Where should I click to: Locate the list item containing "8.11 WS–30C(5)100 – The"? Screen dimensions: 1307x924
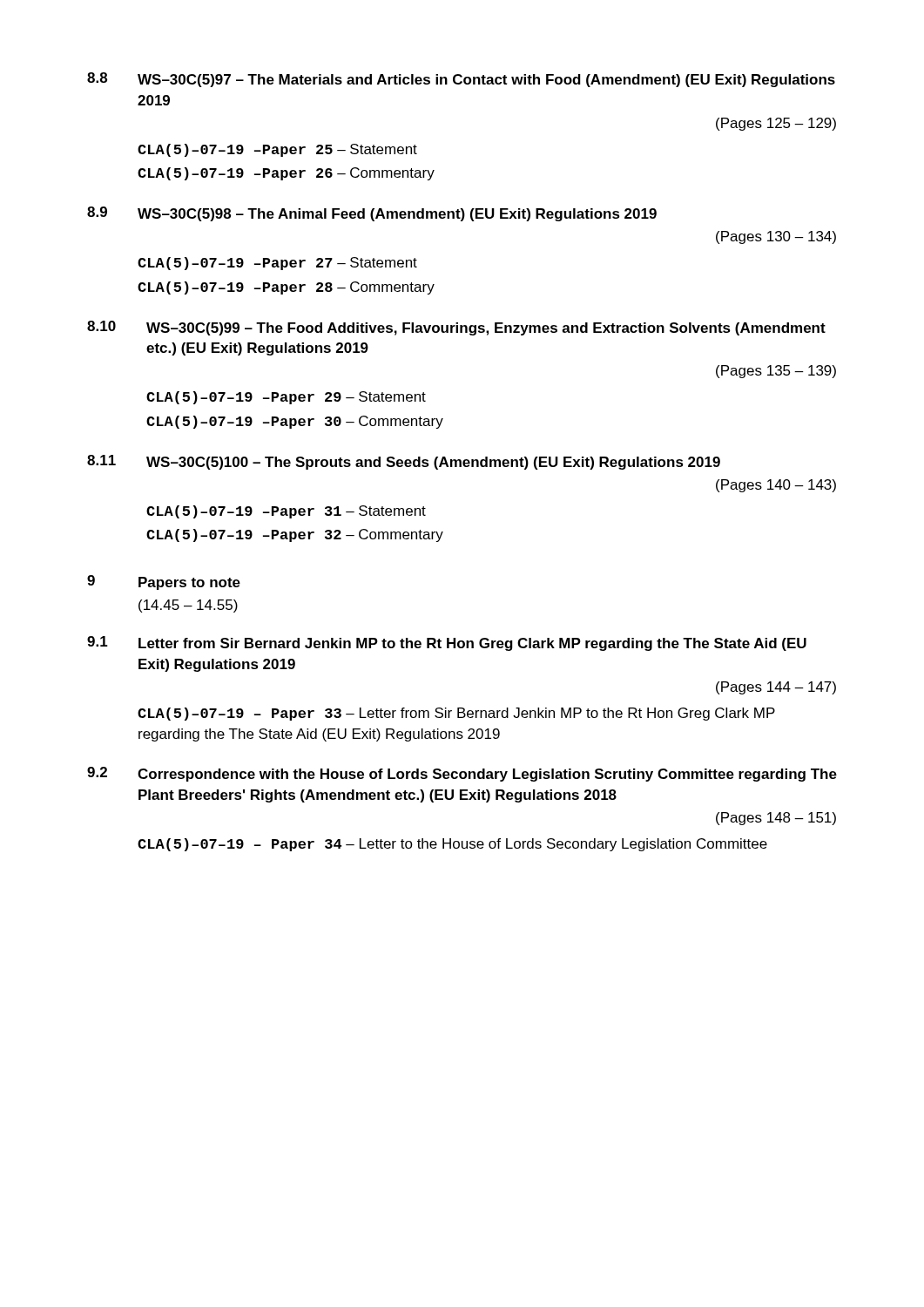pos(404,462)
